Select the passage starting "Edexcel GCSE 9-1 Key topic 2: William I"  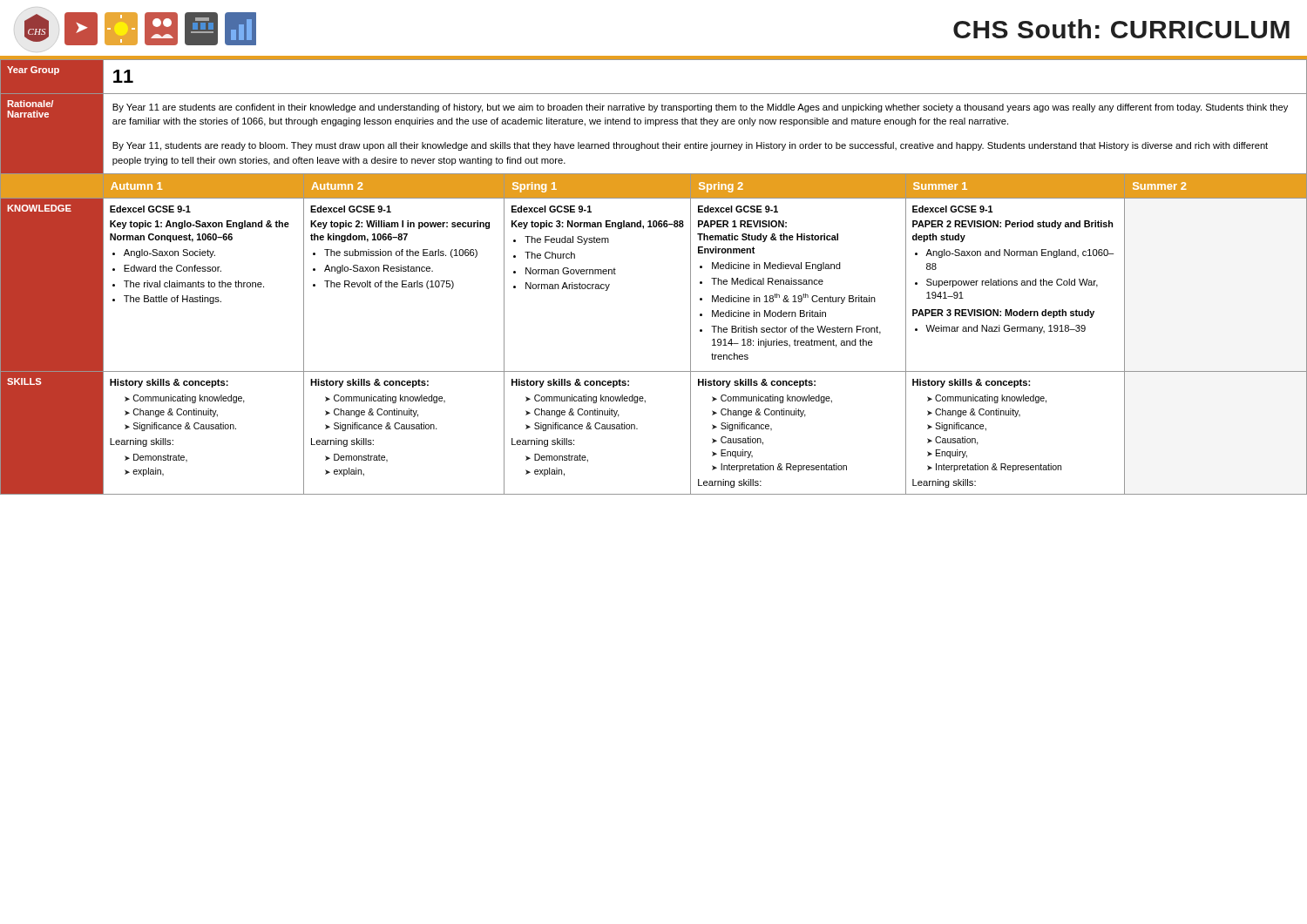[404, 247]
